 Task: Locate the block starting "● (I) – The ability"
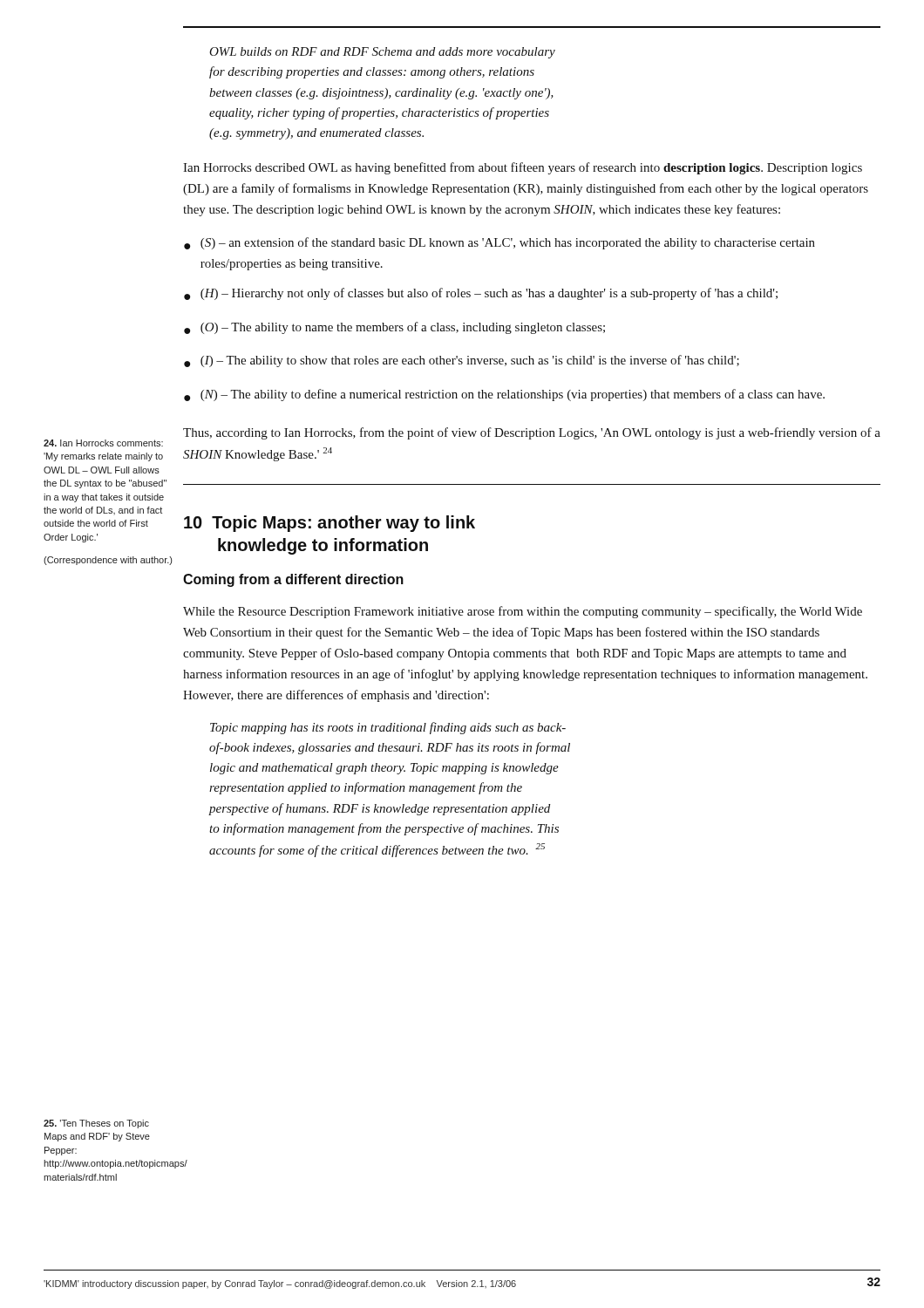coord(532,363)
